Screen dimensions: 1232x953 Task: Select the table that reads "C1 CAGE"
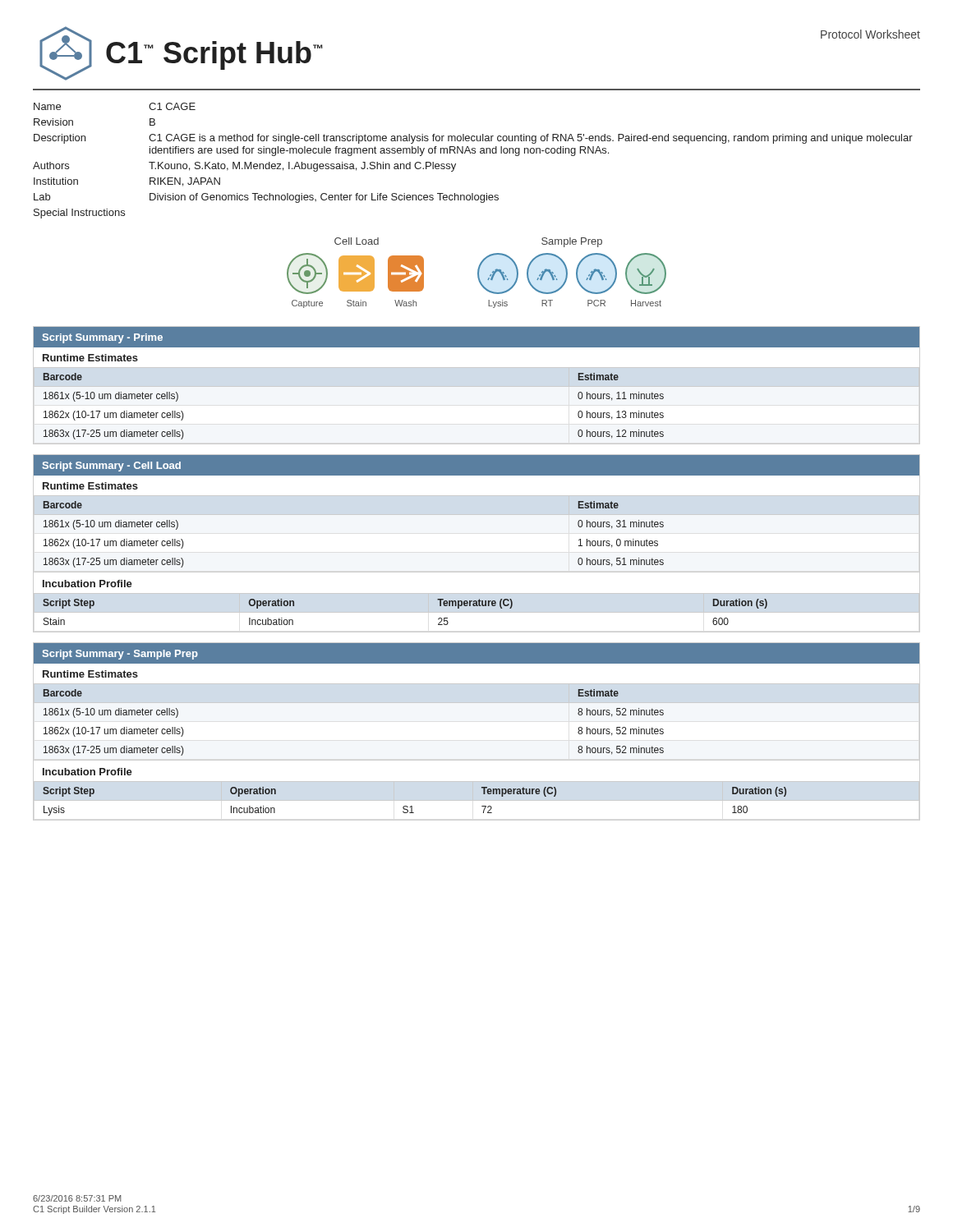point(476,159)
